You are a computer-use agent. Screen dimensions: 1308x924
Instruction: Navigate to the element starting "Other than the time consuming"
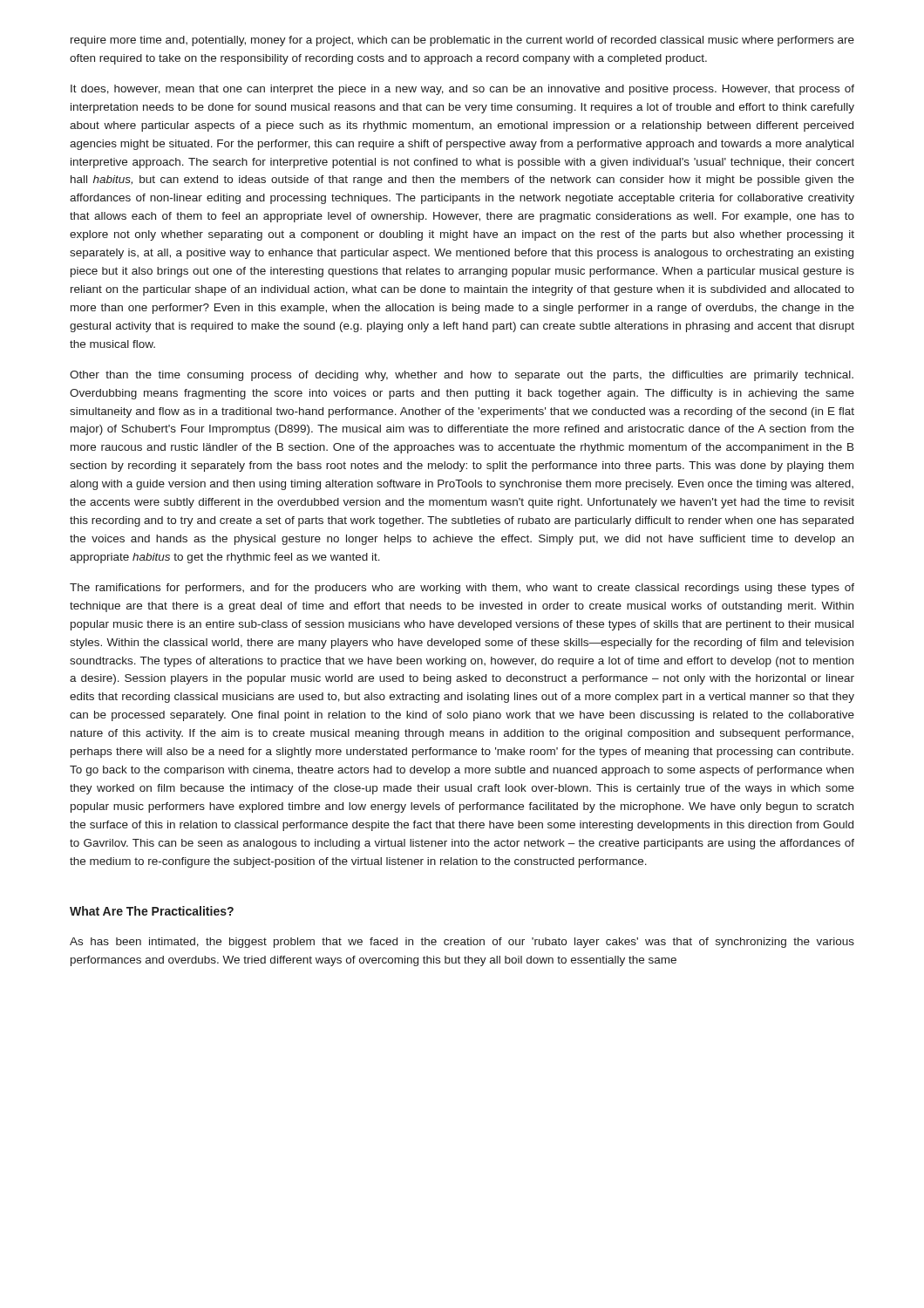(x=462, y=466)
